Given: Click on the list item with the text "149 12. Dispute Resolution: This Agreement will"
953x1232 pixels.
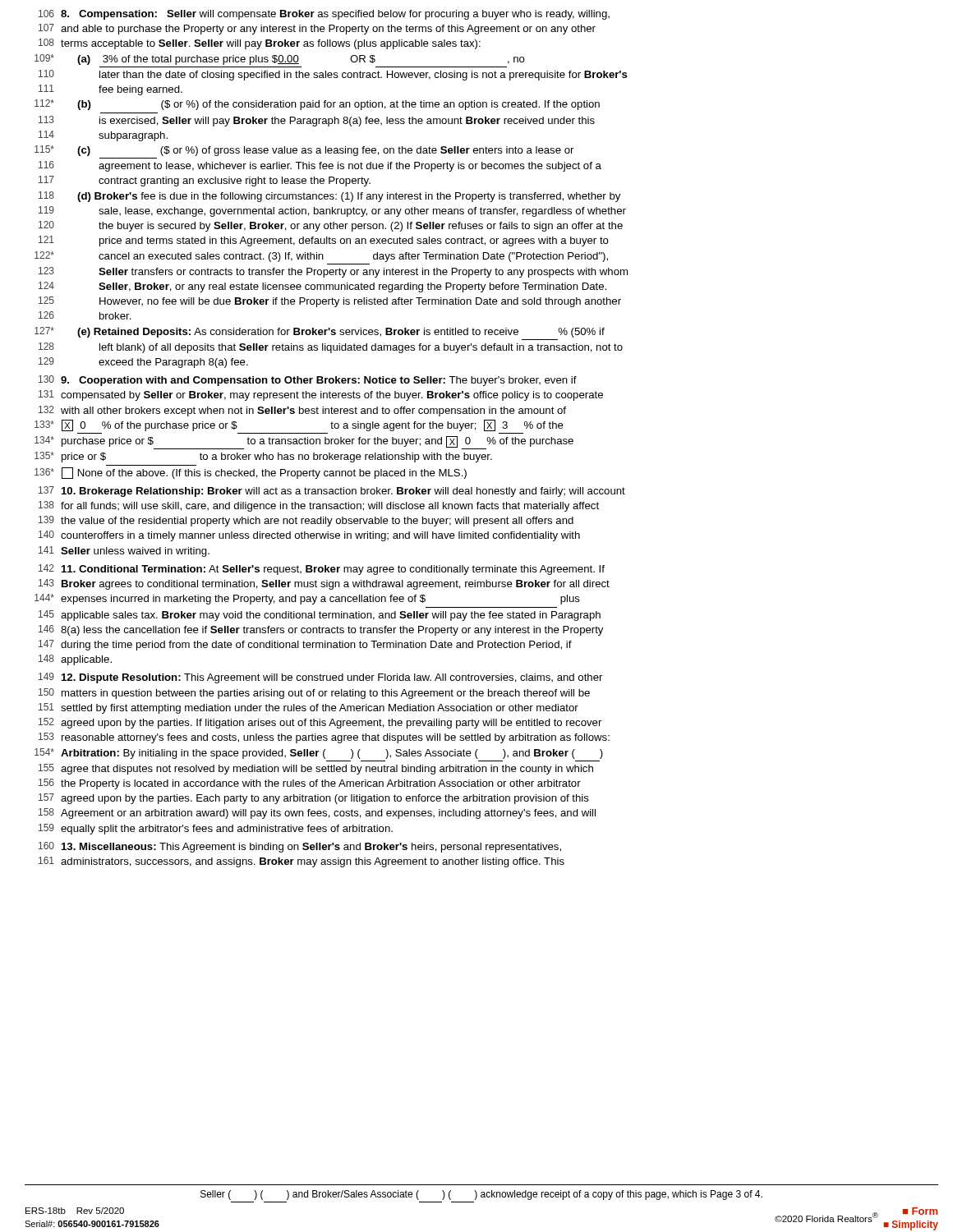Looking at the screenshot, I should coord(481,678).
